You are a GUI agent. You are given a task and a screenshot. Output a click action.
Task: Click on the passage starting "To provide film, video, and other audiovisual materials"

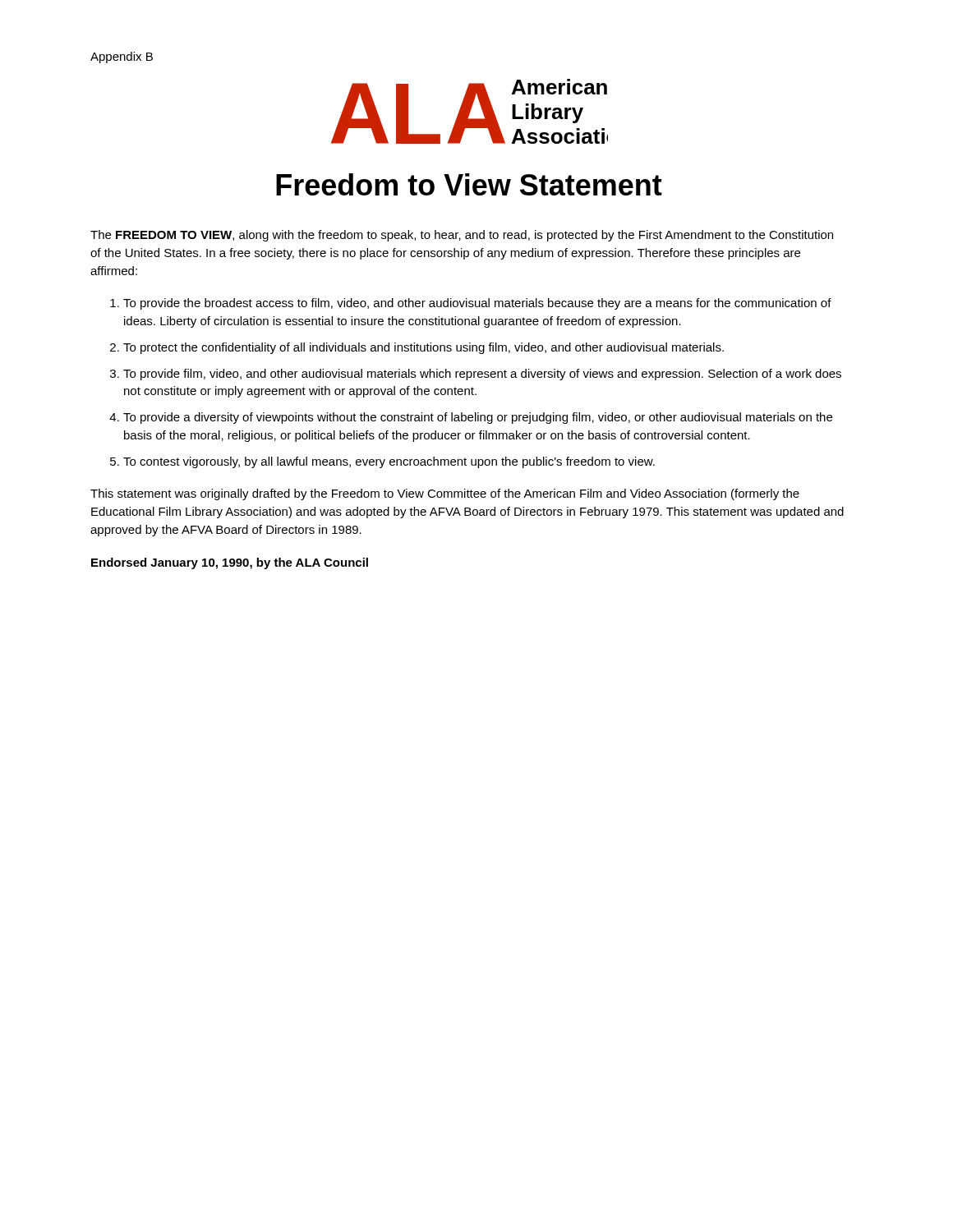click(485, 382)
